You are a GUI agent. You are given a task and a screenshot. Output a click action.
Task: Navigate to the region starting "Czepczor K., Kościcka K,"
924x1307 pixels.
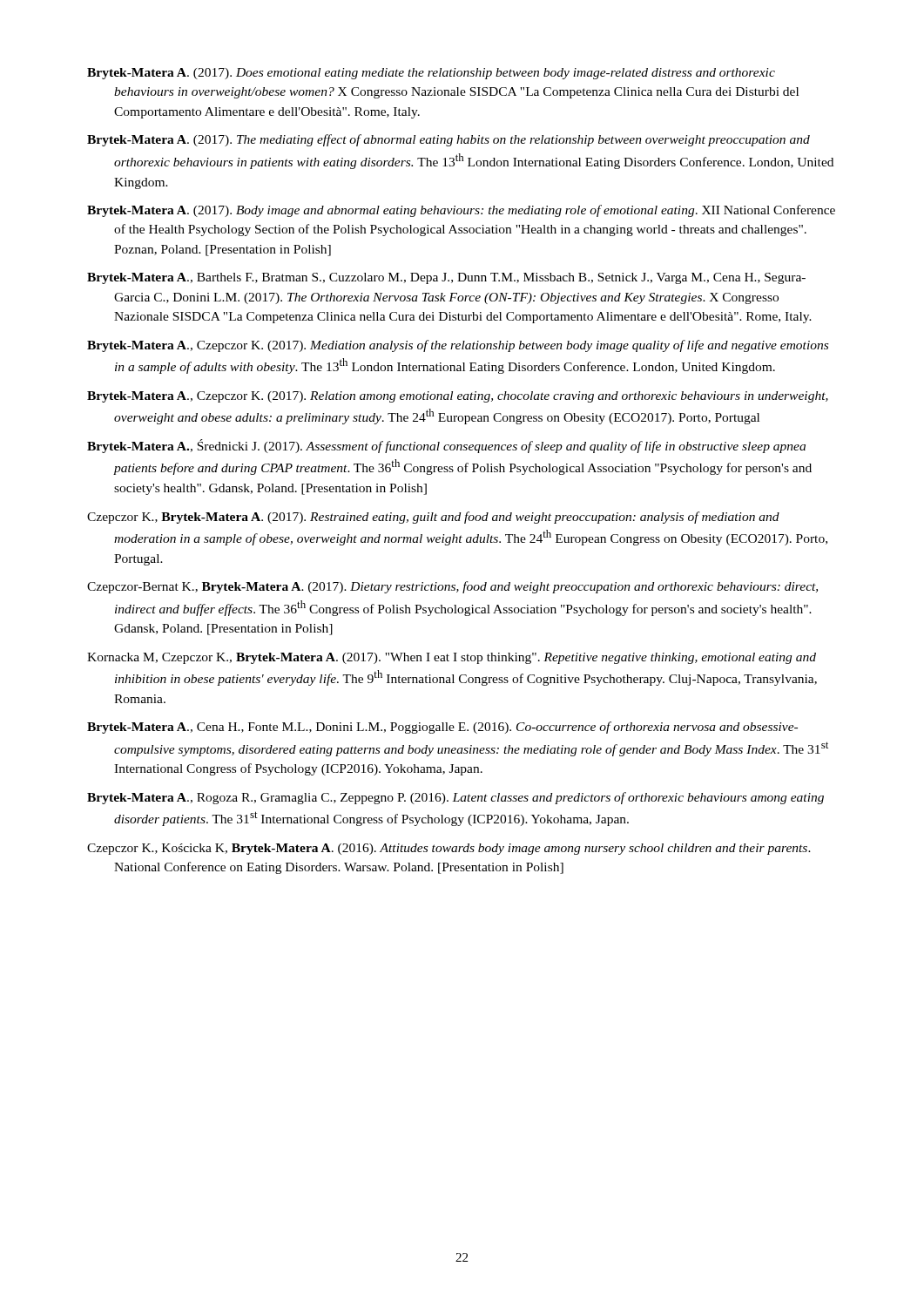coord(449,857)
